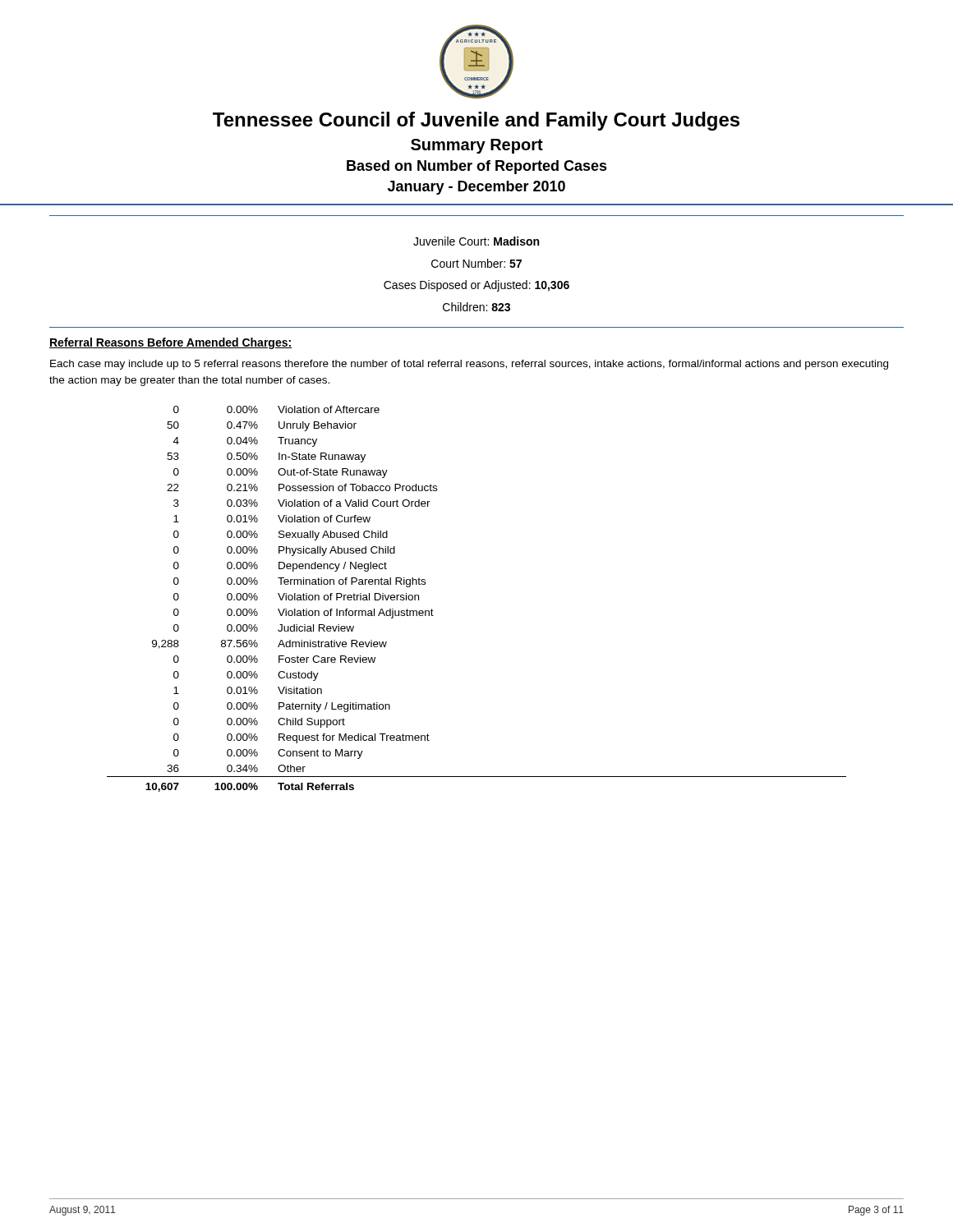Locate the table with the text "Unruly Behavior"
The image size is (953, 1232).
pyautogui.click(x=476, y=598)
